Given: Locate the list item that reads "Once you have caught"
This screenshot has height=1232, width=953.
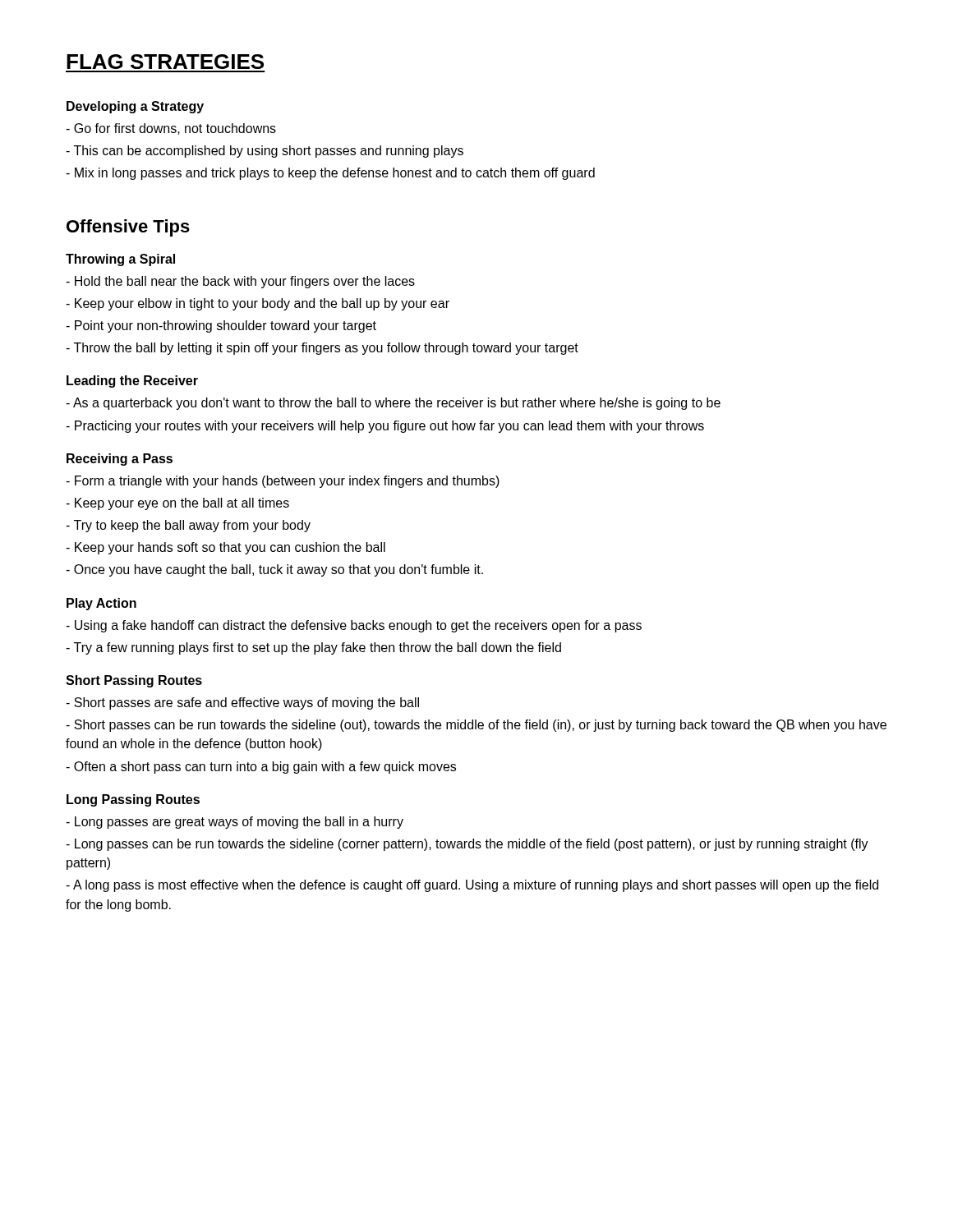Looking at the screenshot, I should click(275, 570).
